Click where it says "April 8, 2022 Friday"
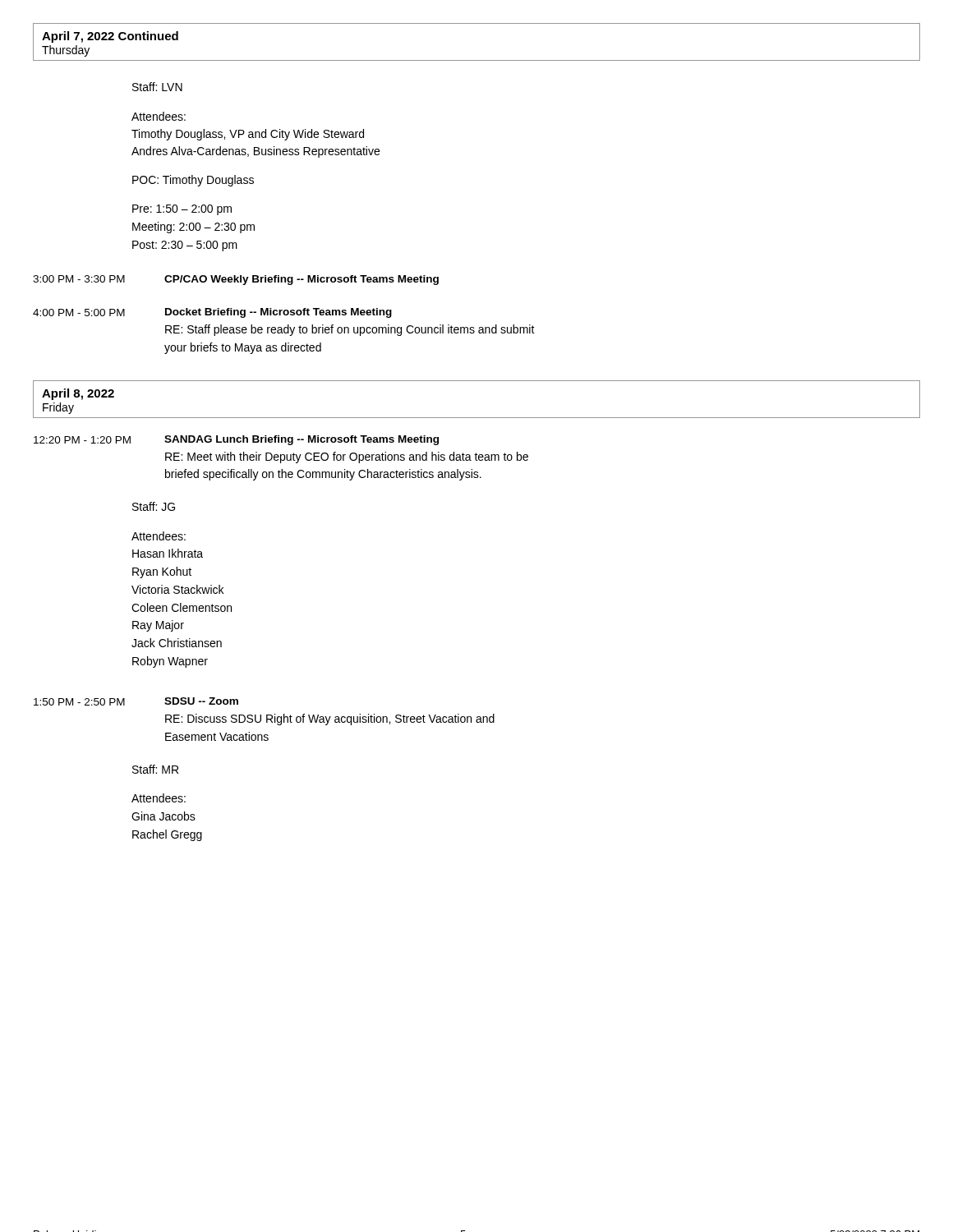 pyautogui.click(x=78, y=394)
